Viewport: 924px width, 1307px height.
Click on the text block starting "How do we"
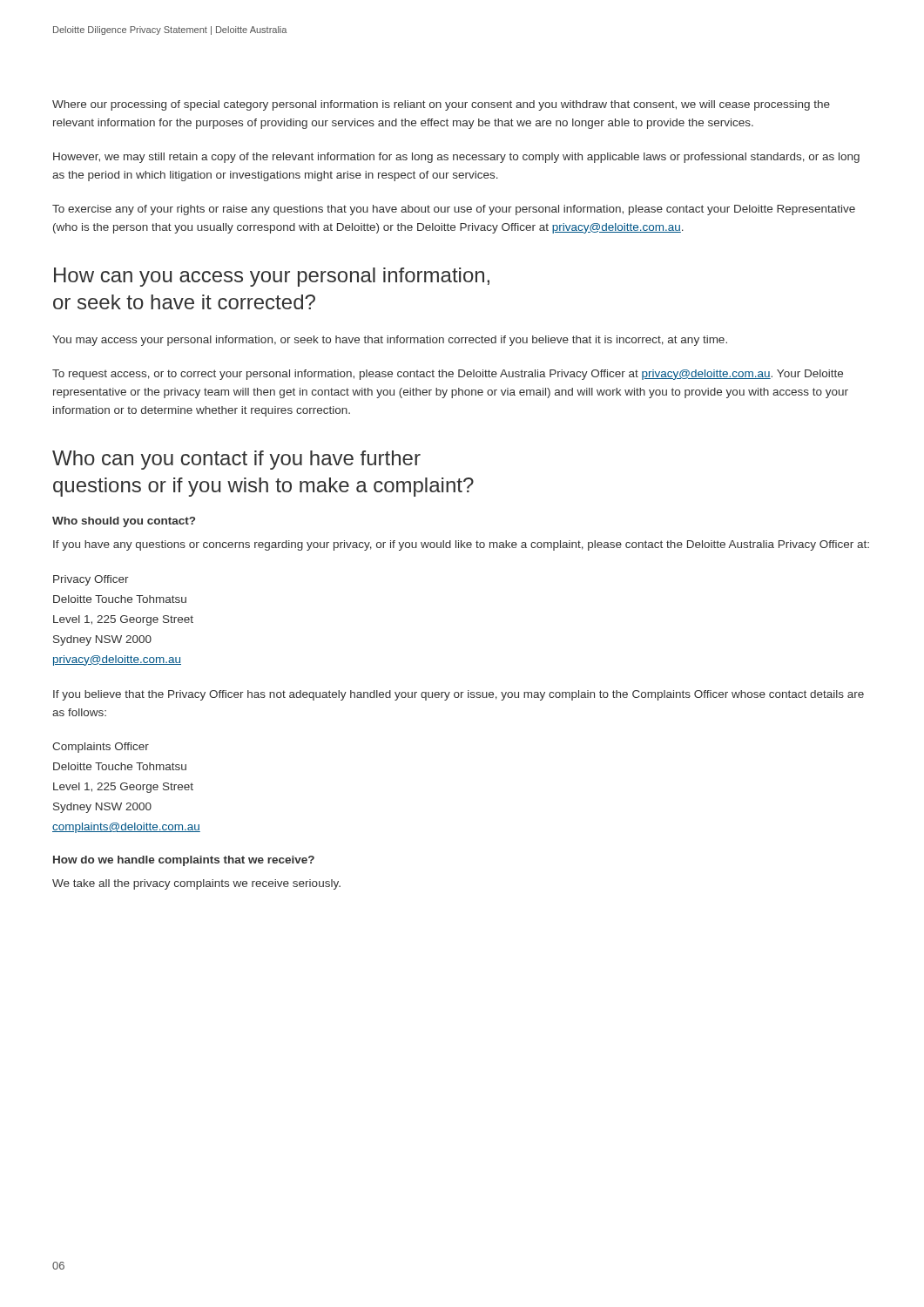click(184, 860)
